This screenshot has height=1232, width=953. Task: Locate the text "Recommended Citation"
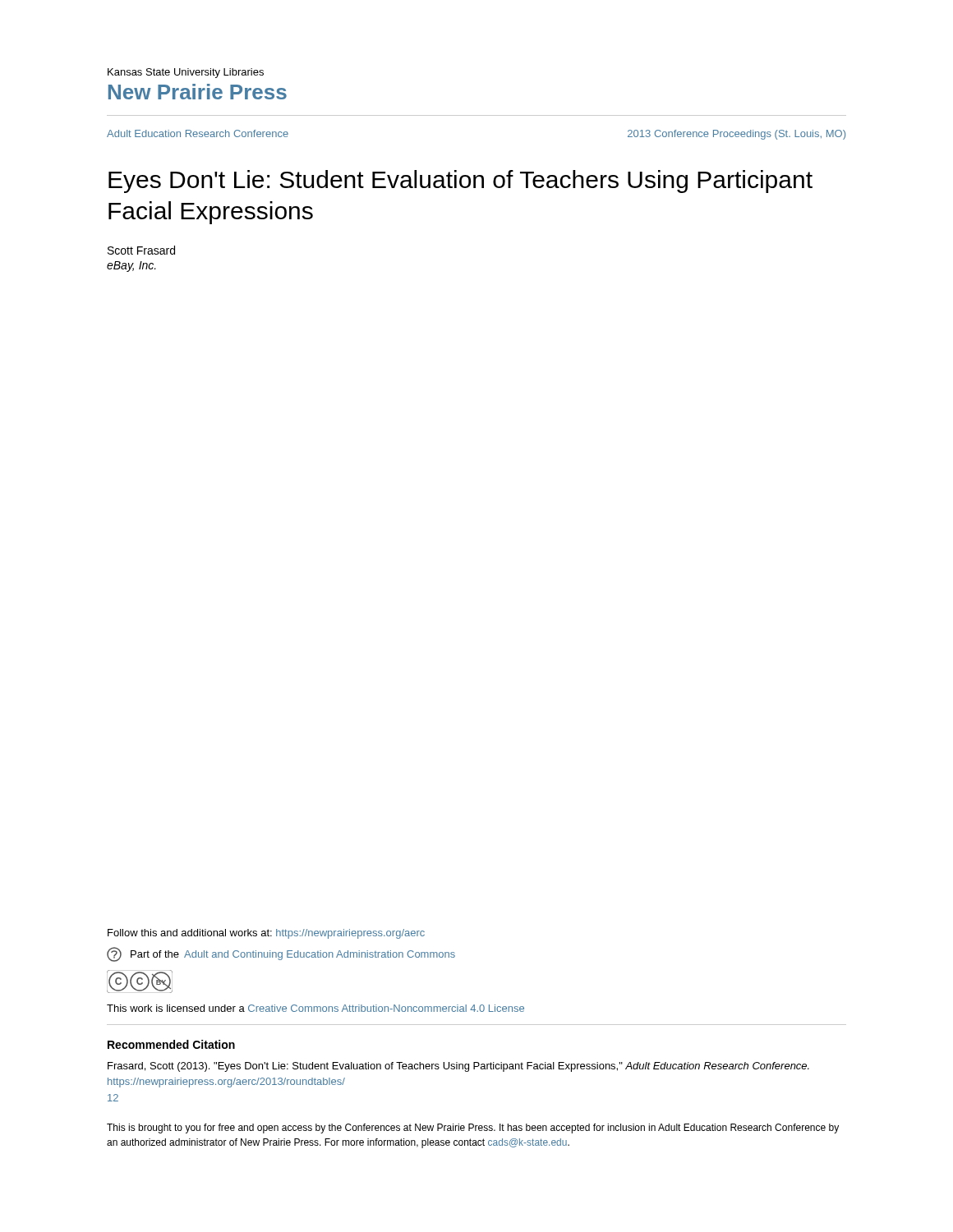tap(171, 1044)
